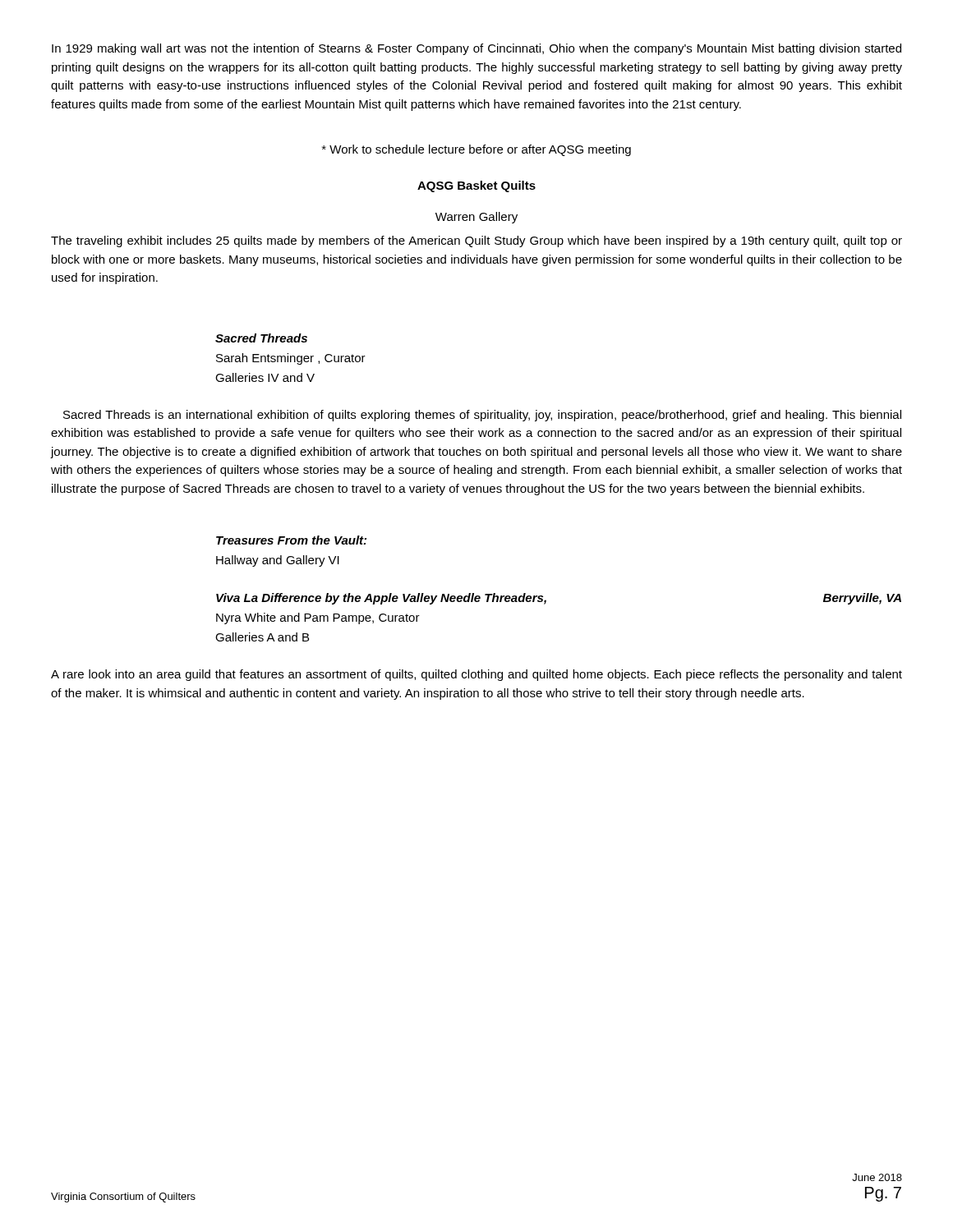The image size is (953, 1232).
Task: Click where it says "Sarah Entsminger , Curator"
Action: (290, 357)
